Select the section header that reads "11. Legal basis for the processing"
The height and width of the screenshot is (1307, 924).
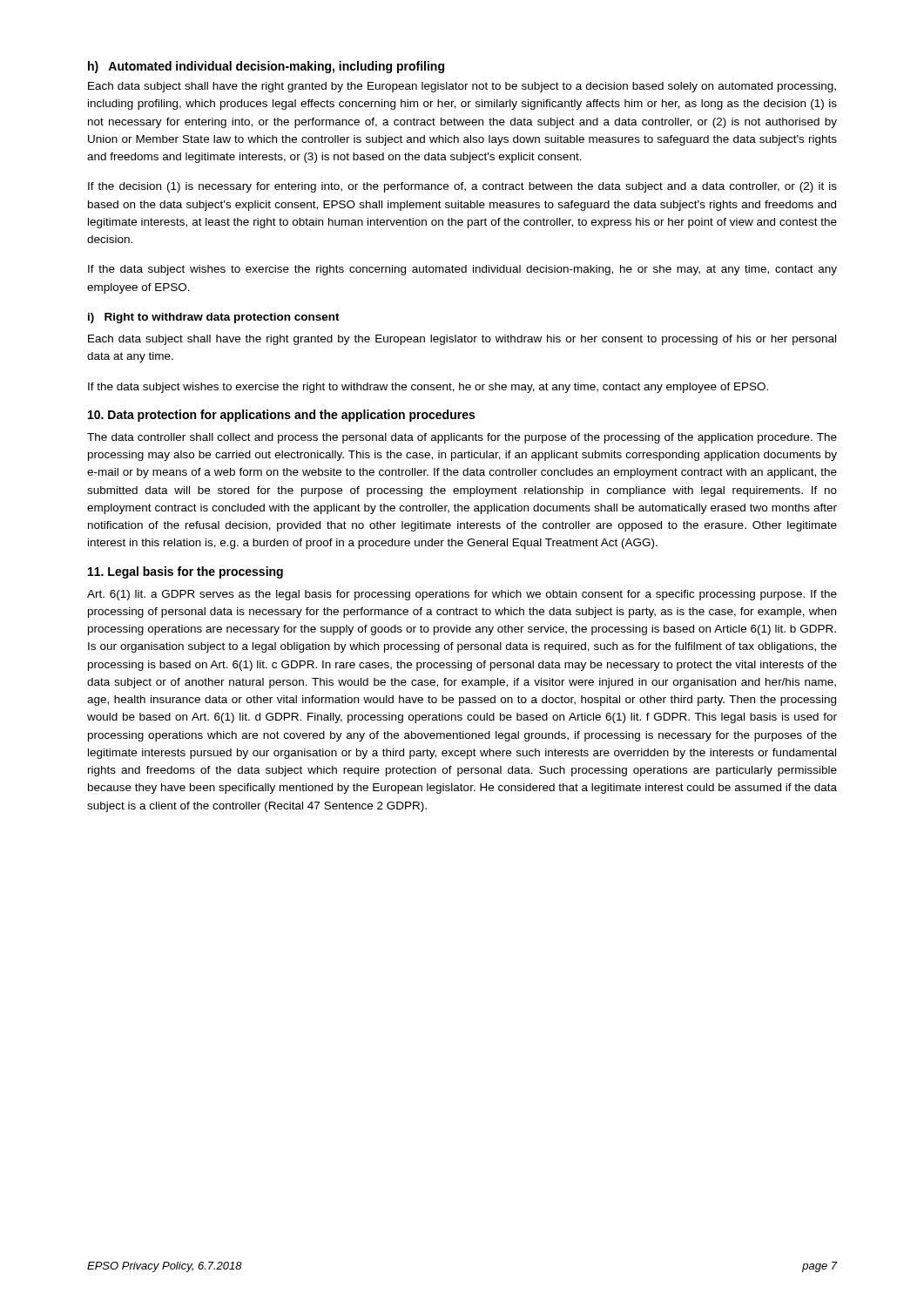click(185, 571)
